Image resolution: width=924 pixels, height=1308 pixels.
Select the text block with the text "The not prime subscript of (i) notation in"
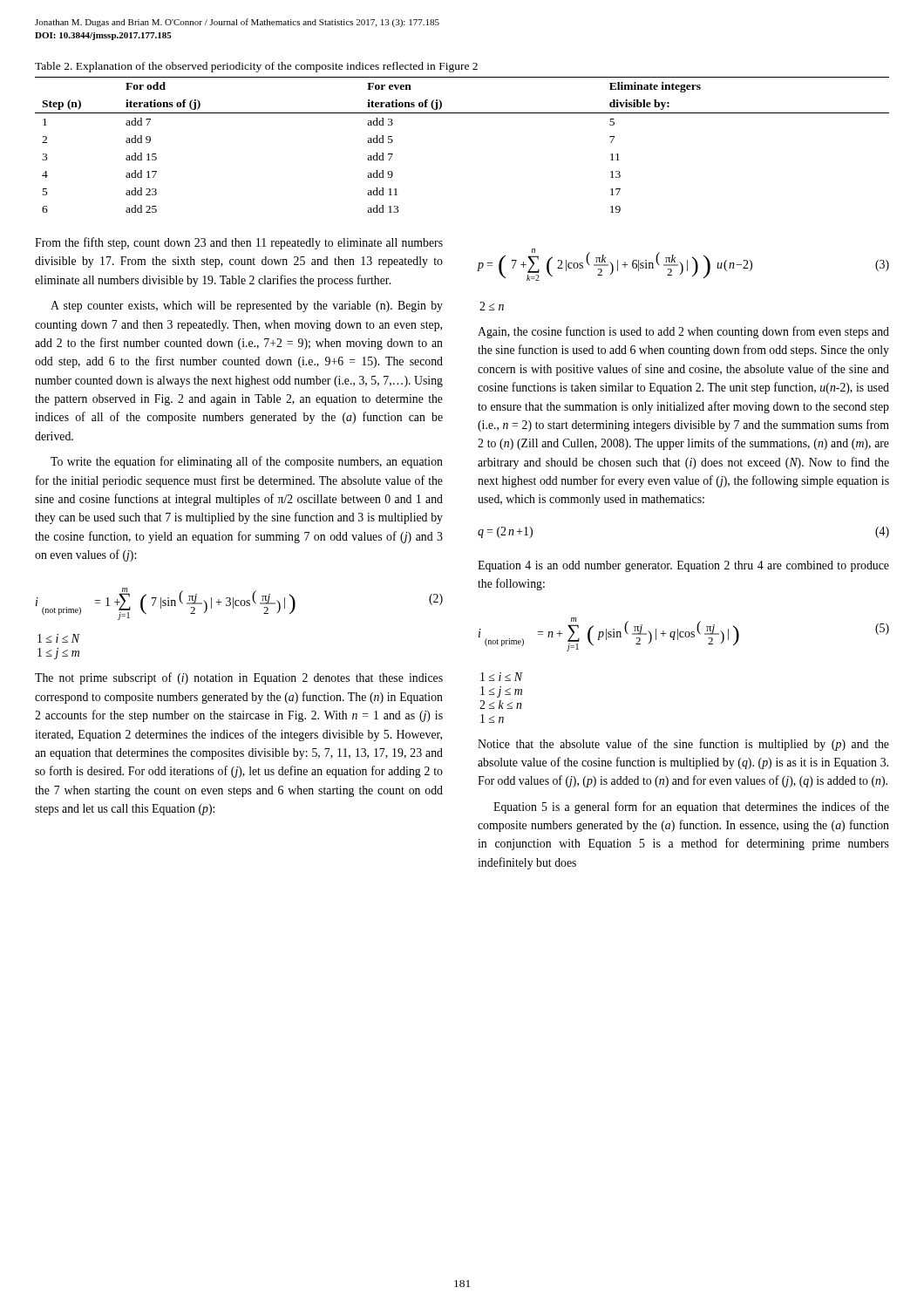click(x=239, y=744)
